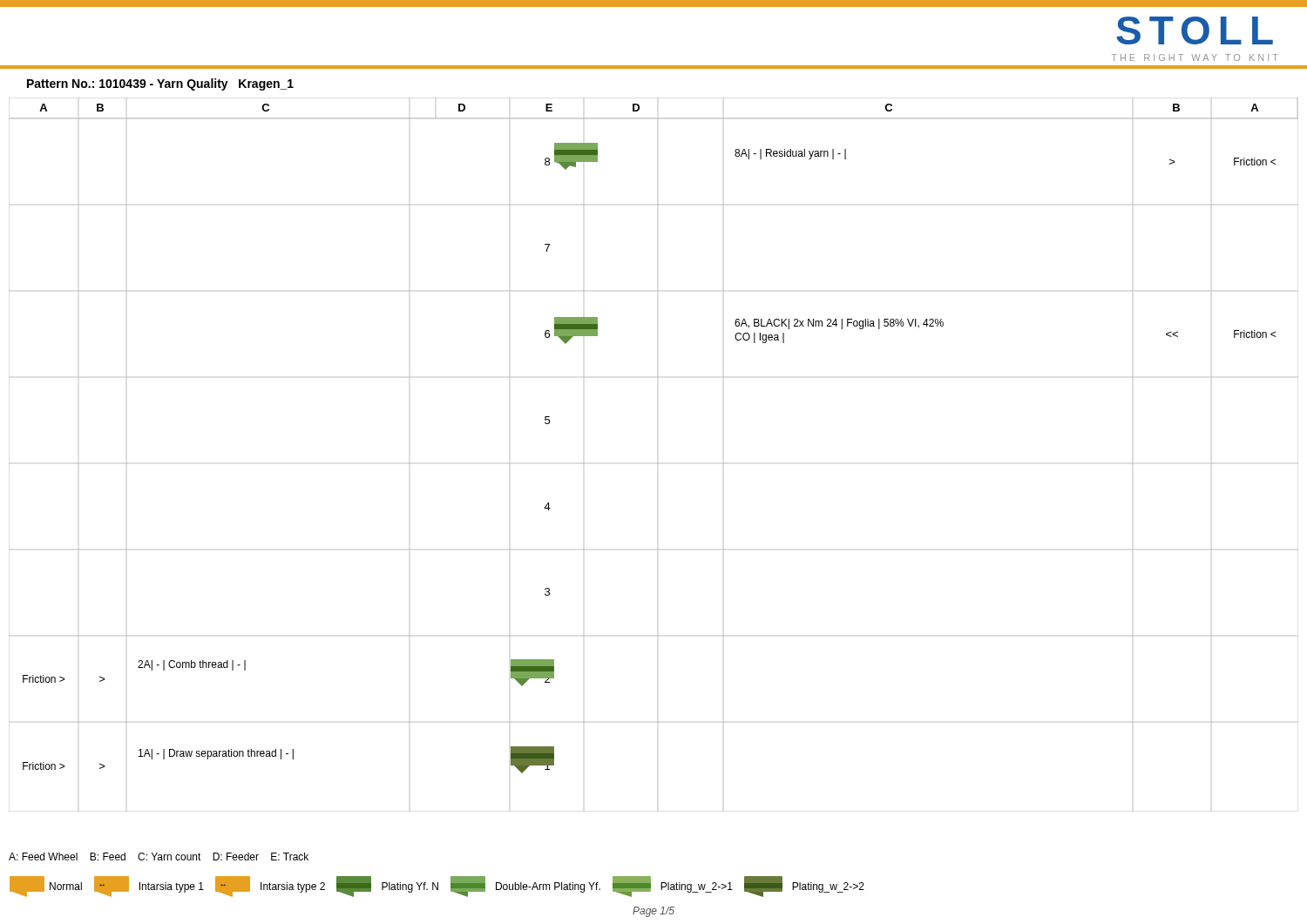Find the logo

coord(1196,37)
